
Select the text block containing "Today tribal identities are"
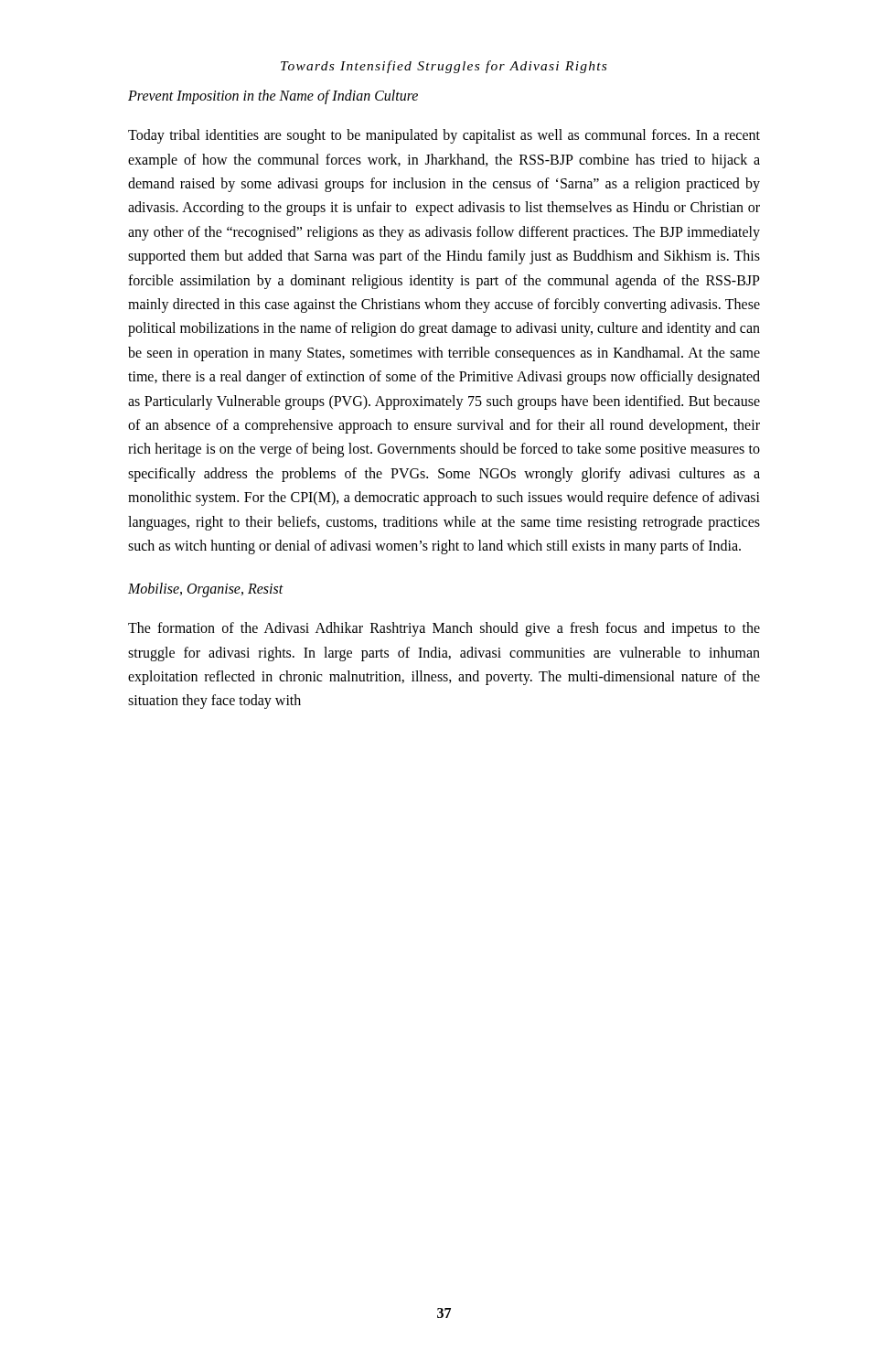pyautogui.click(x=444, y=340)
